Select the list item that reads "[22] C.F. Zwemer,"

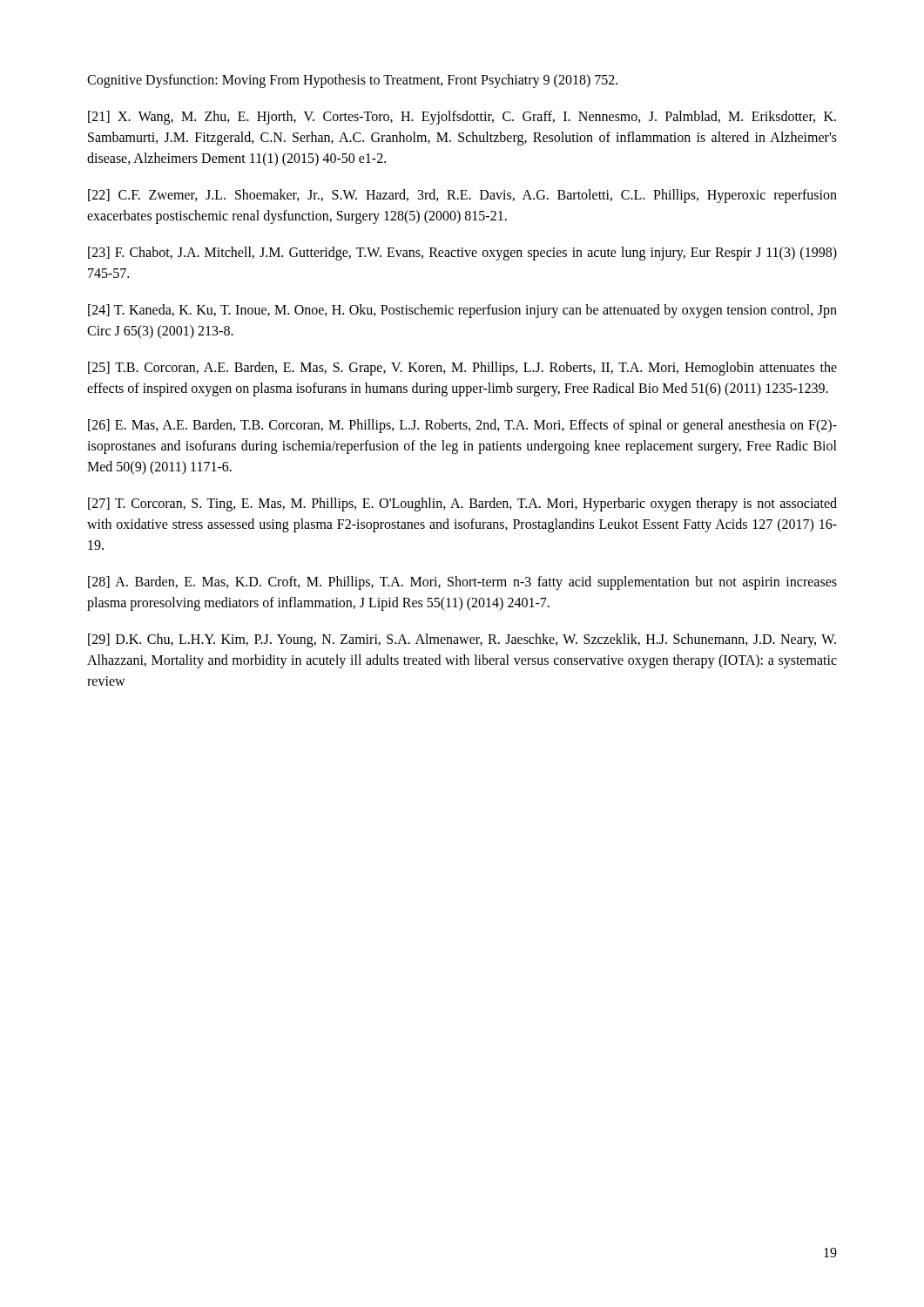pos(462,205)
